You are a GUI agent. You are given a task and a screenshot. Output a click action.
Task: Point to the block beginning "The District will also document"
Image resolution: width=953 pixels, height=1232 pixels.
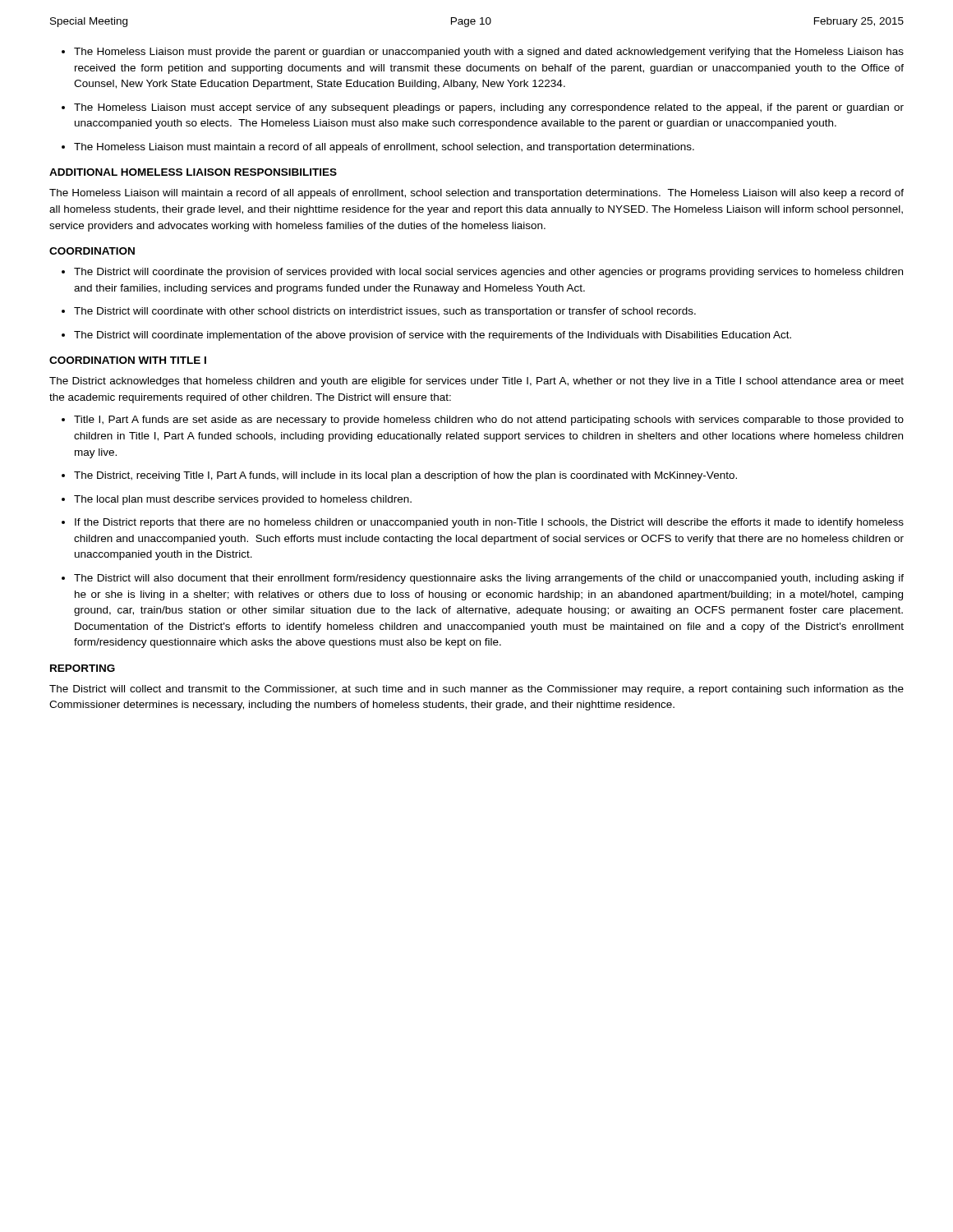[x=489, y=610]
